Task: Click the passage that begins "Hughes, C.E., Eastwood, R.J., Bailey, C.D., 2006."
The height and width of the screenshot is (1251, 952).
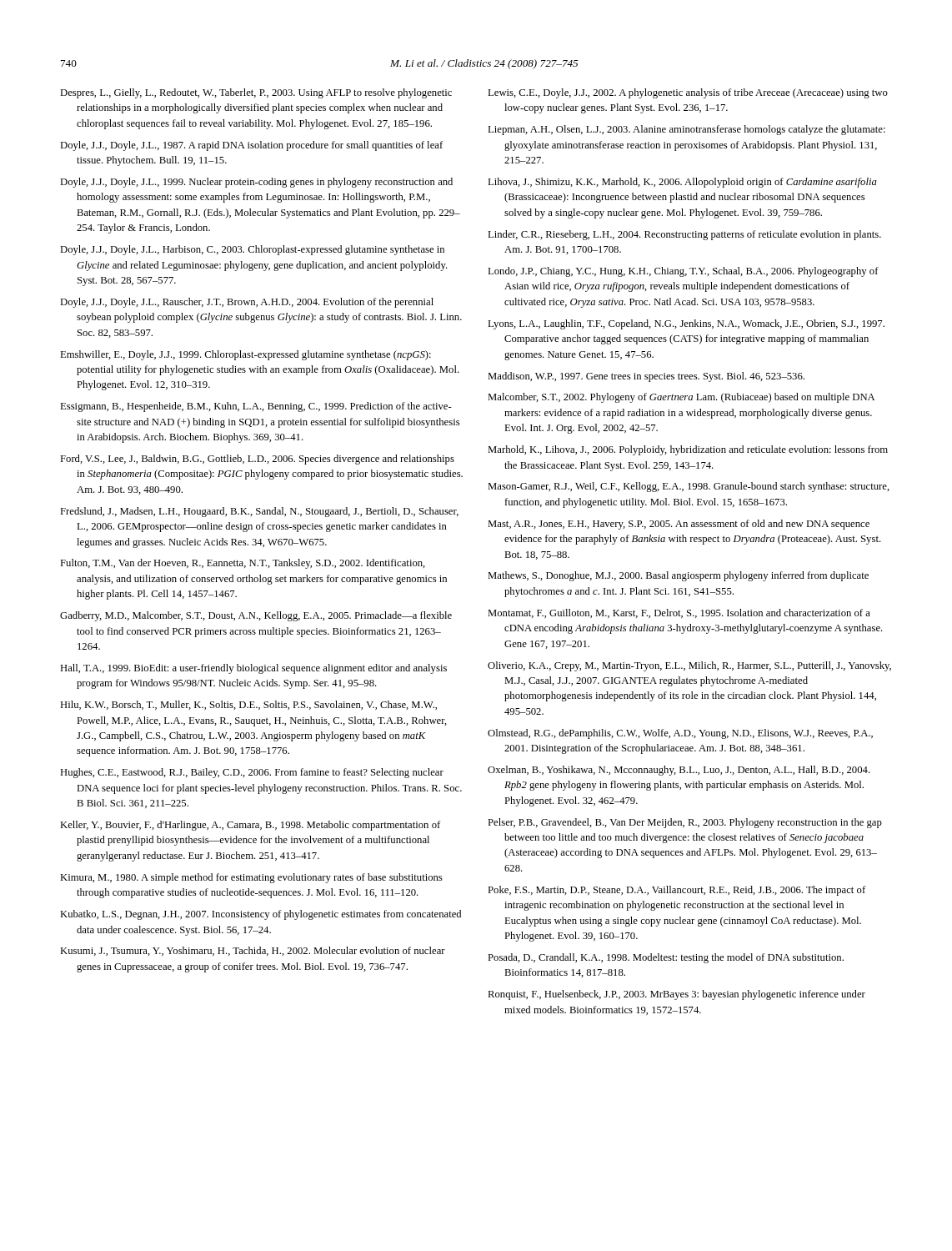Action: [261, 788]
